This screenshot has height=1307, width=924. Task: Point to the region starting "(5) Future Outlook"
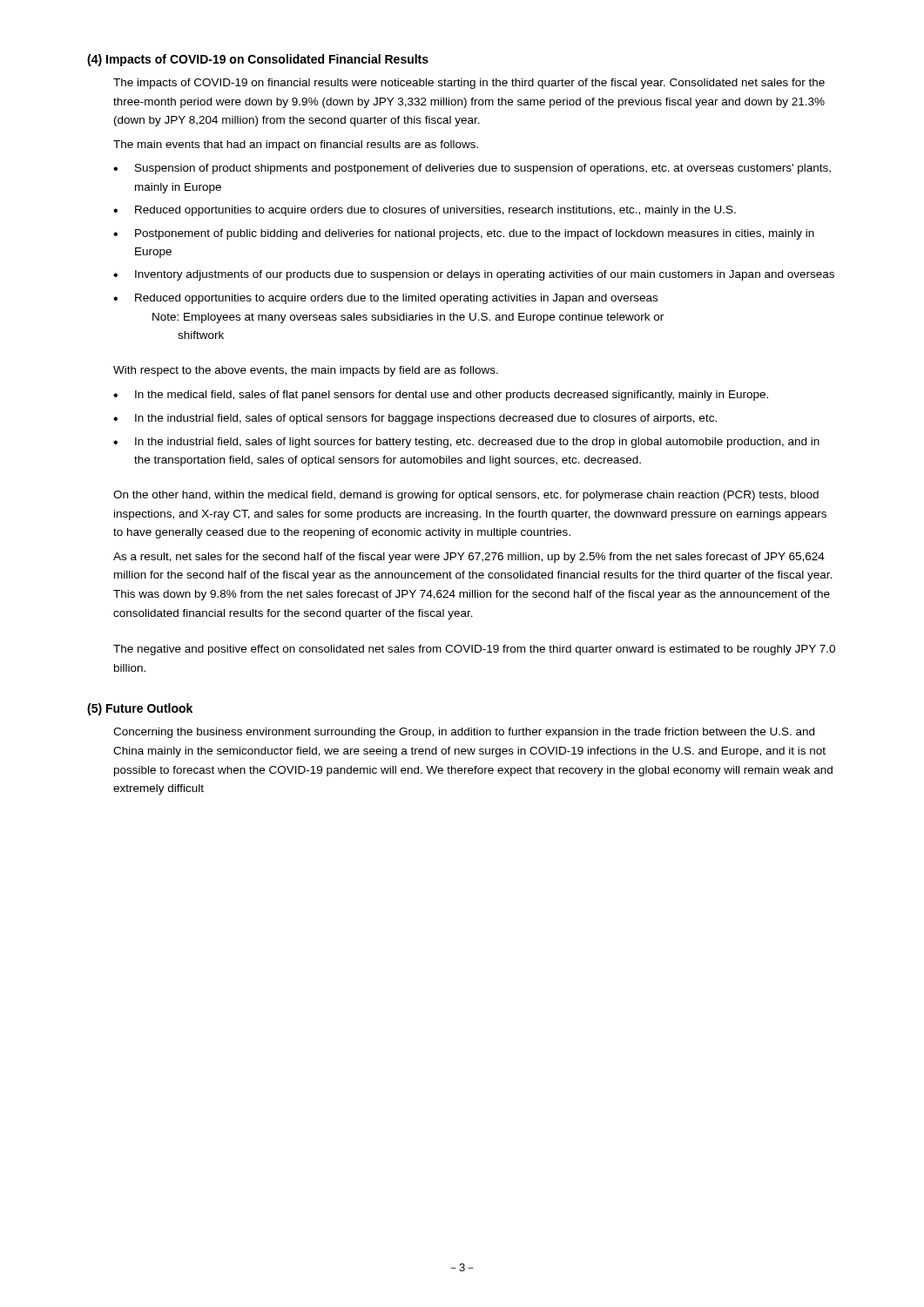point(140,709)
